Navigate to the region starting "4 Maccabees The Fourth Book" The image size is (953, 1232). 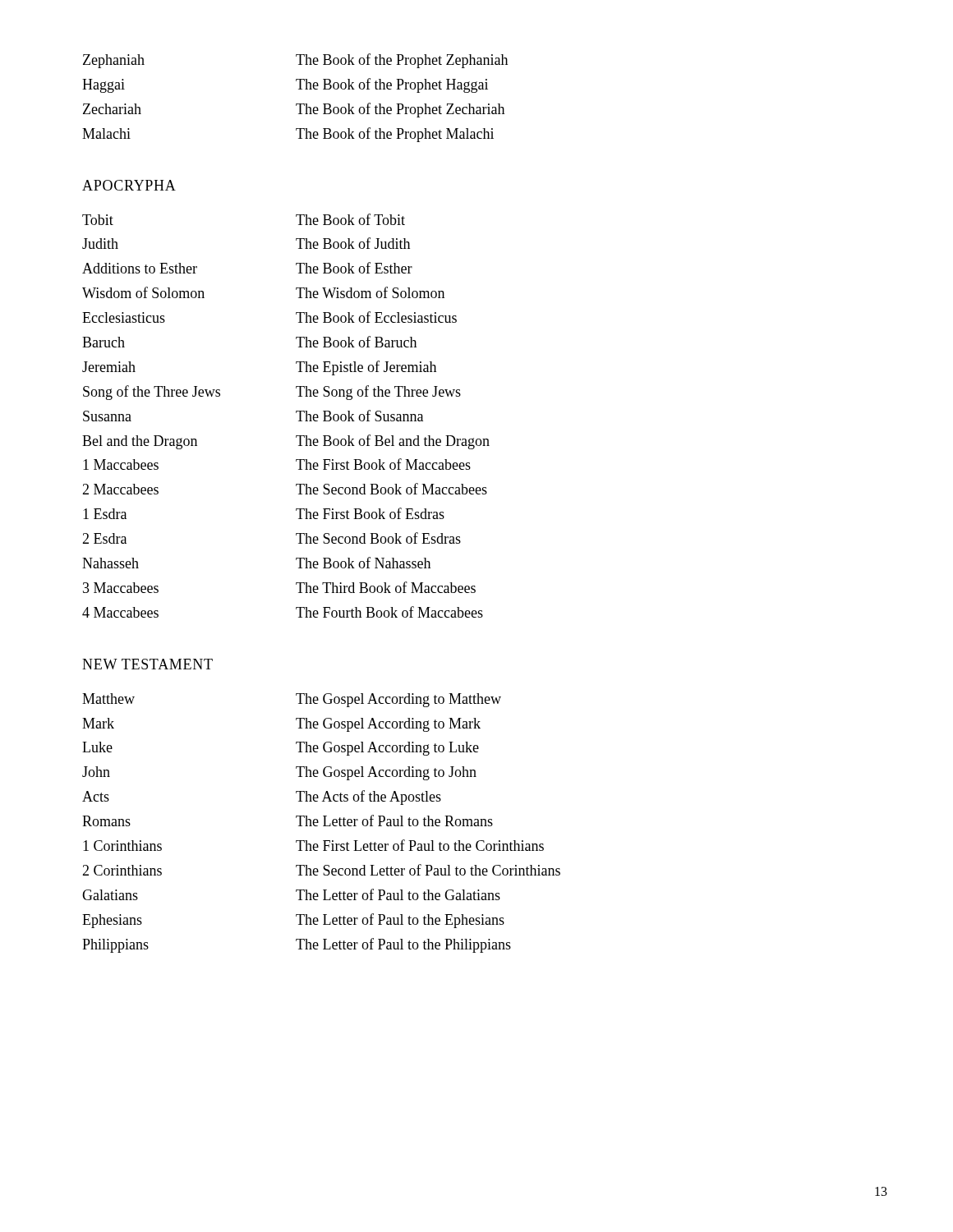pos(485,613)
